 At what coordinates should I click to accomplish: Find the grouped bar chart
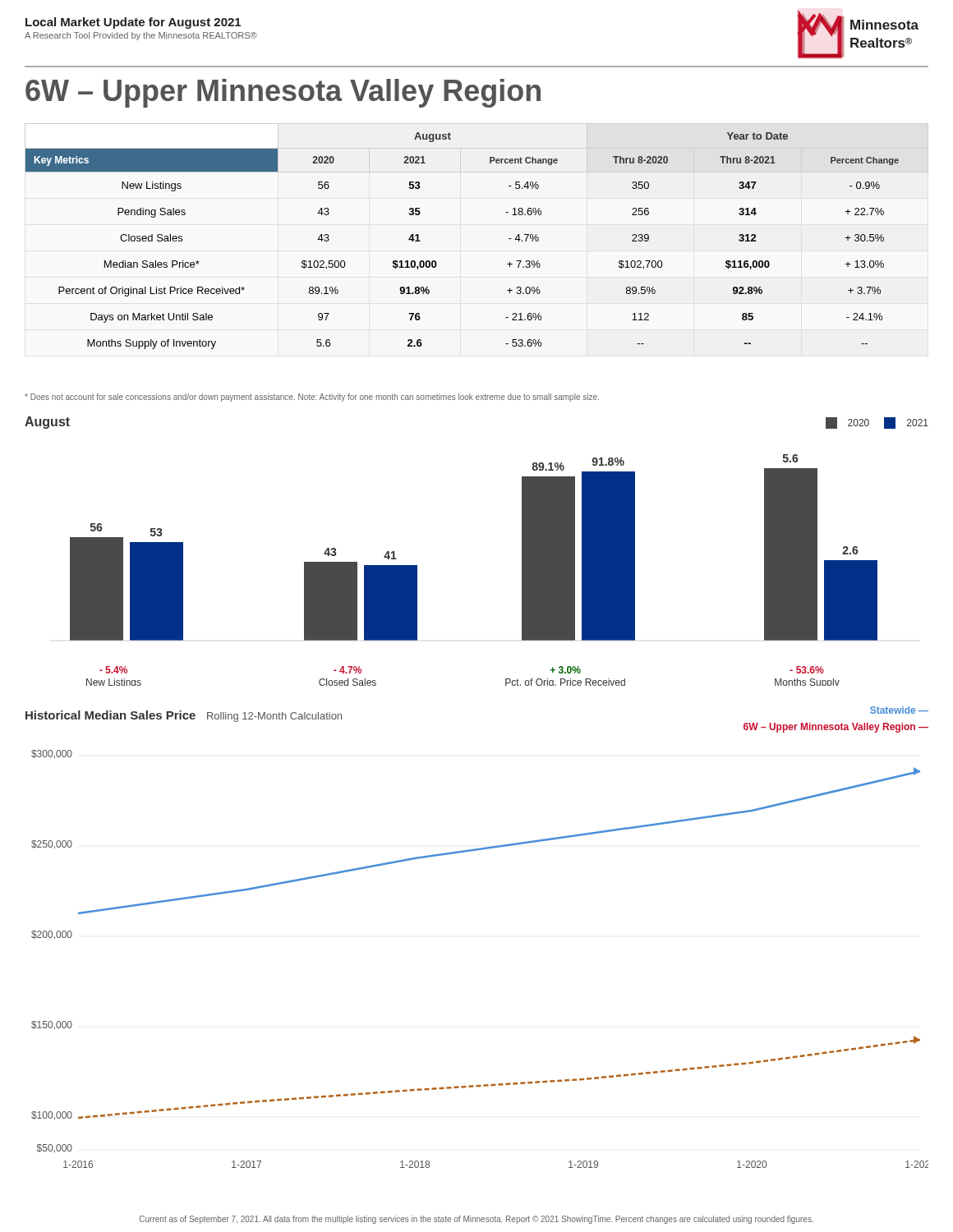point(476,559)
